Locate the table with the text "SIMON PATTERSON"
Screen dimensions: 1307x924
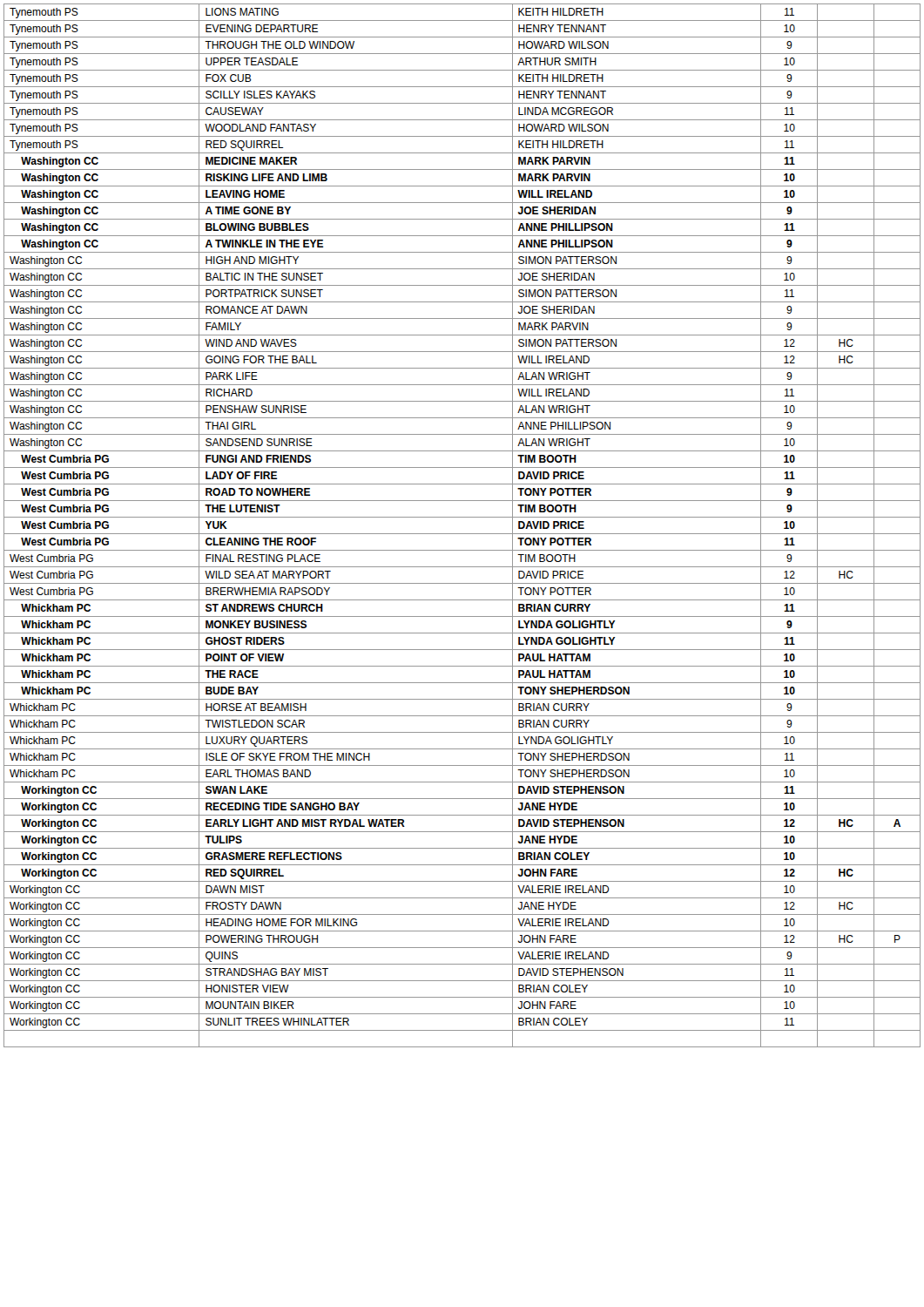click(462, 525)
